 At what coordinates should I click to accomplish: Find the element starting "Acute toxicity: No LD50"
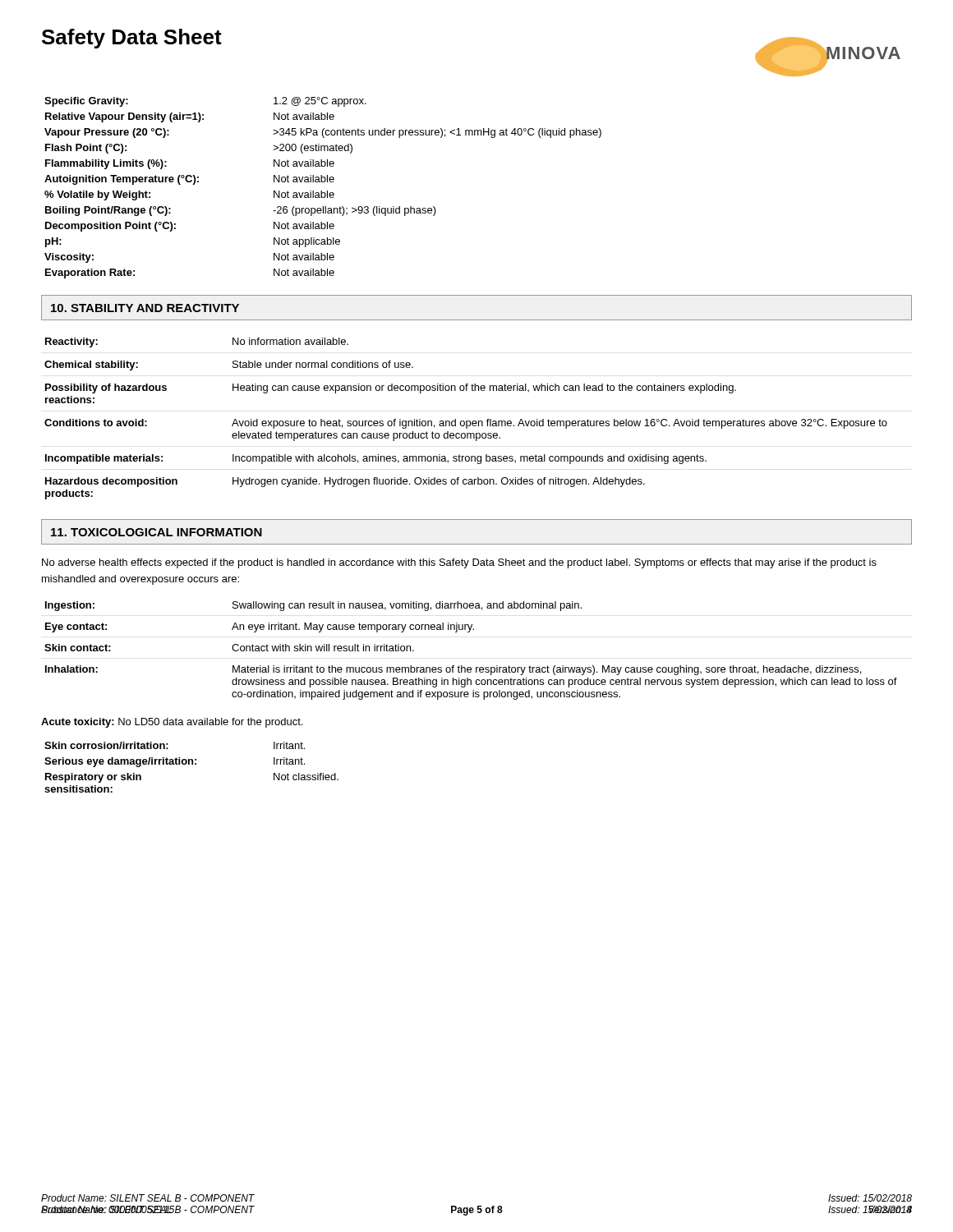[172, 722]
